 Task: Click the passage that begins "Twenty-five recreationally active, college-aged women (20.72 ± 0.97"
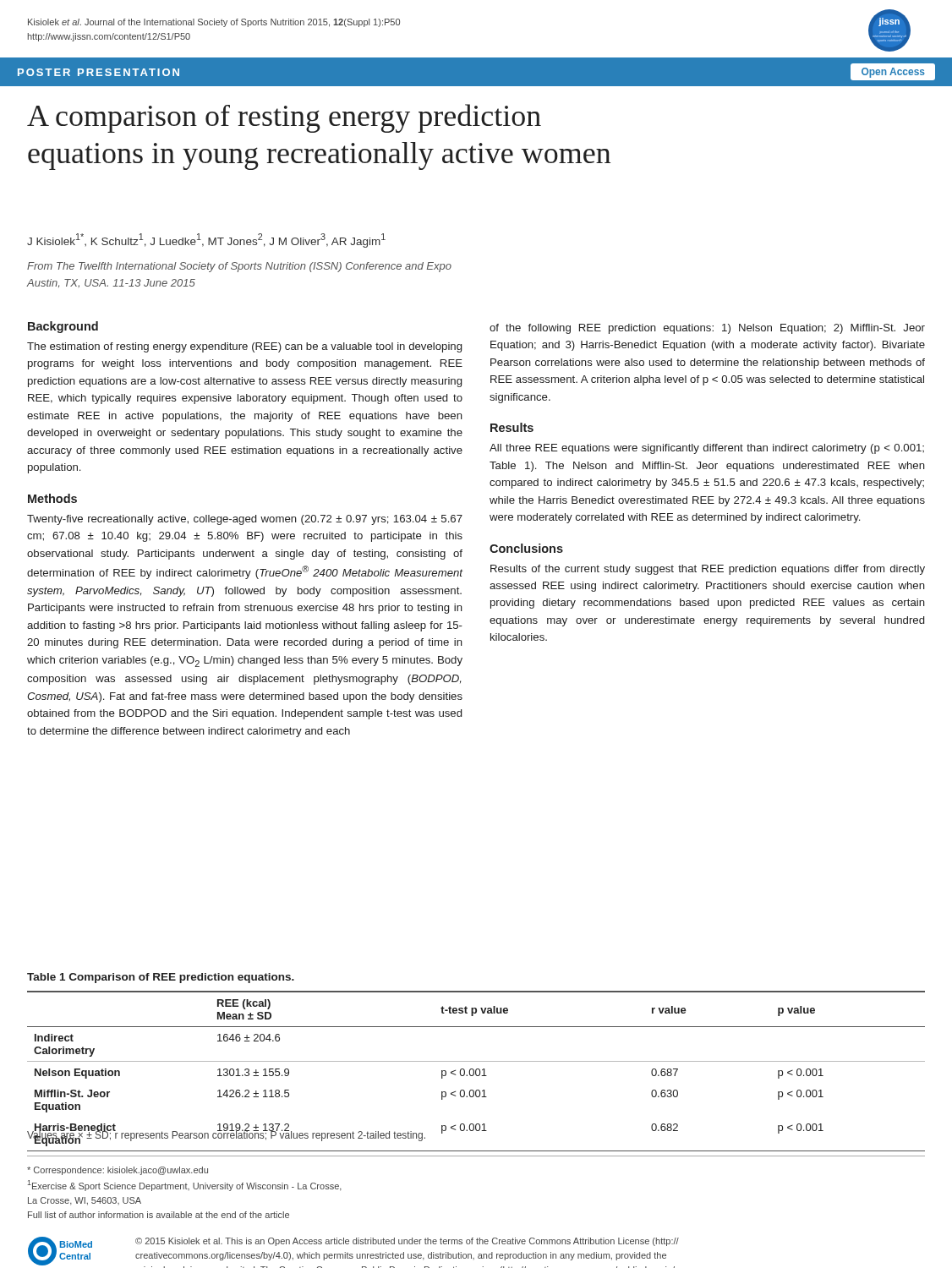245,624
